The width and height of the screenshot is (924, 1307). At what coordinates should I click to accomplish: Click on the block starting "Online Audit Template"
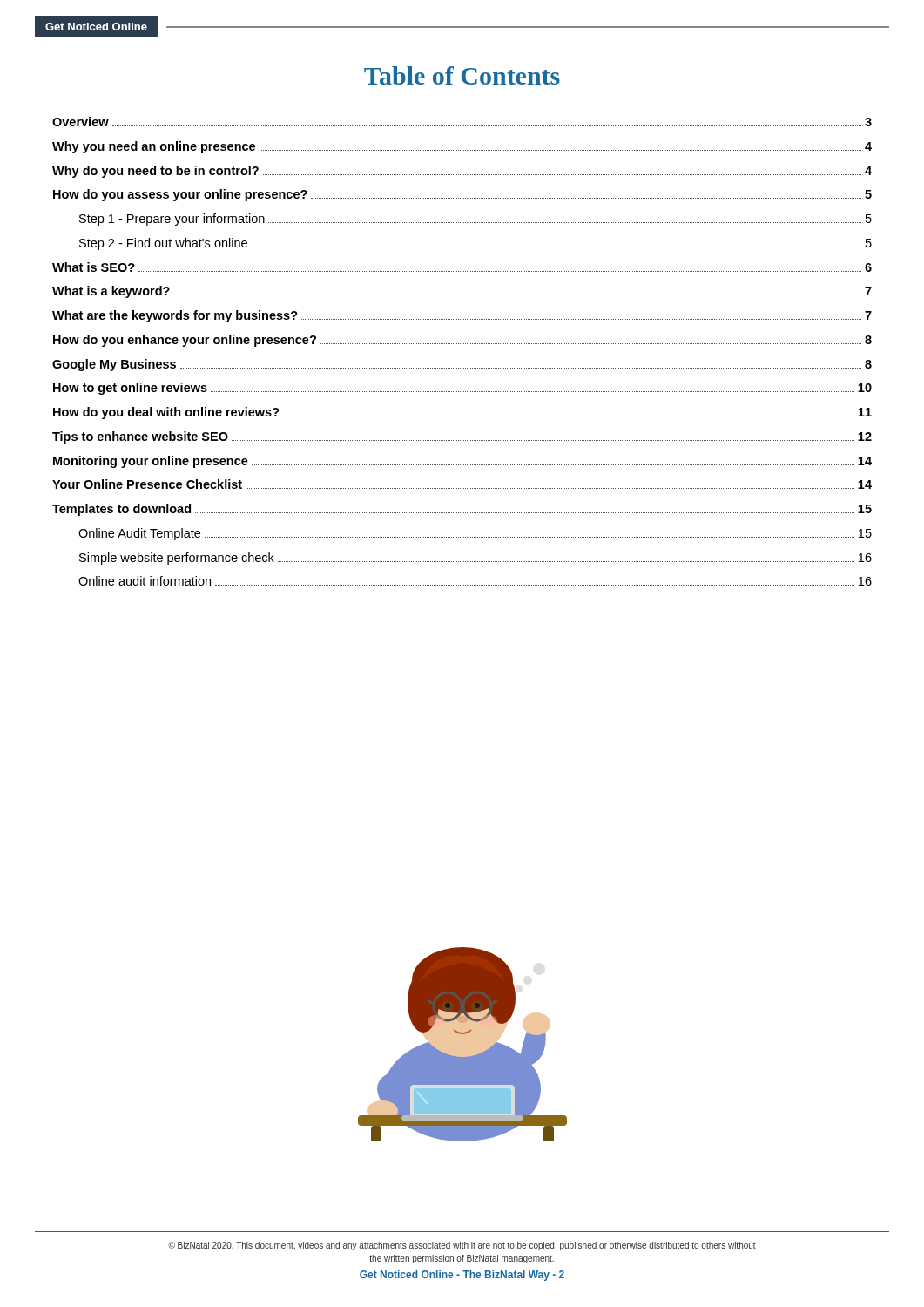point(462,534)
